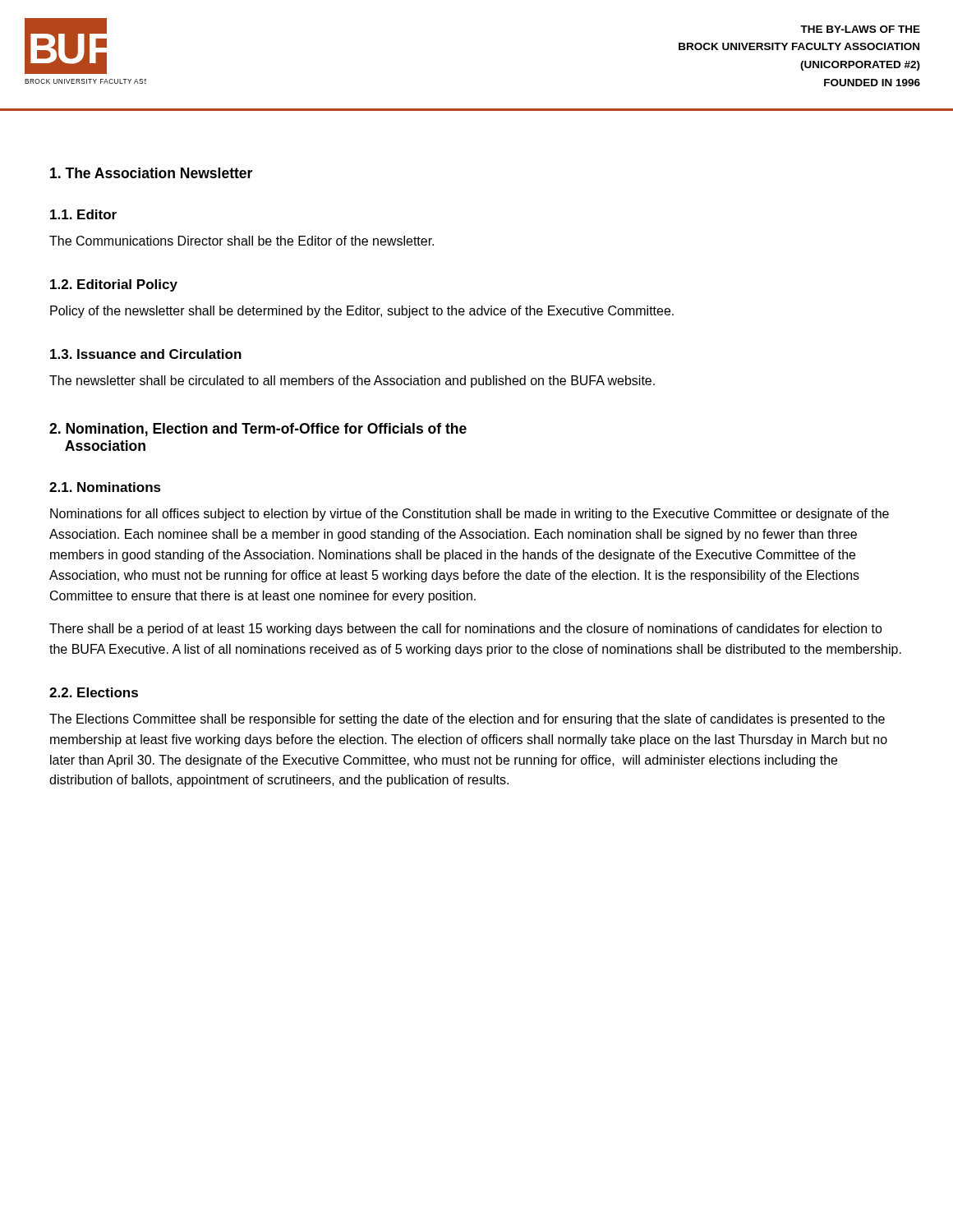
Task: Click on the region starting "1.1. Editor"
Action: [x=83, y=215]
